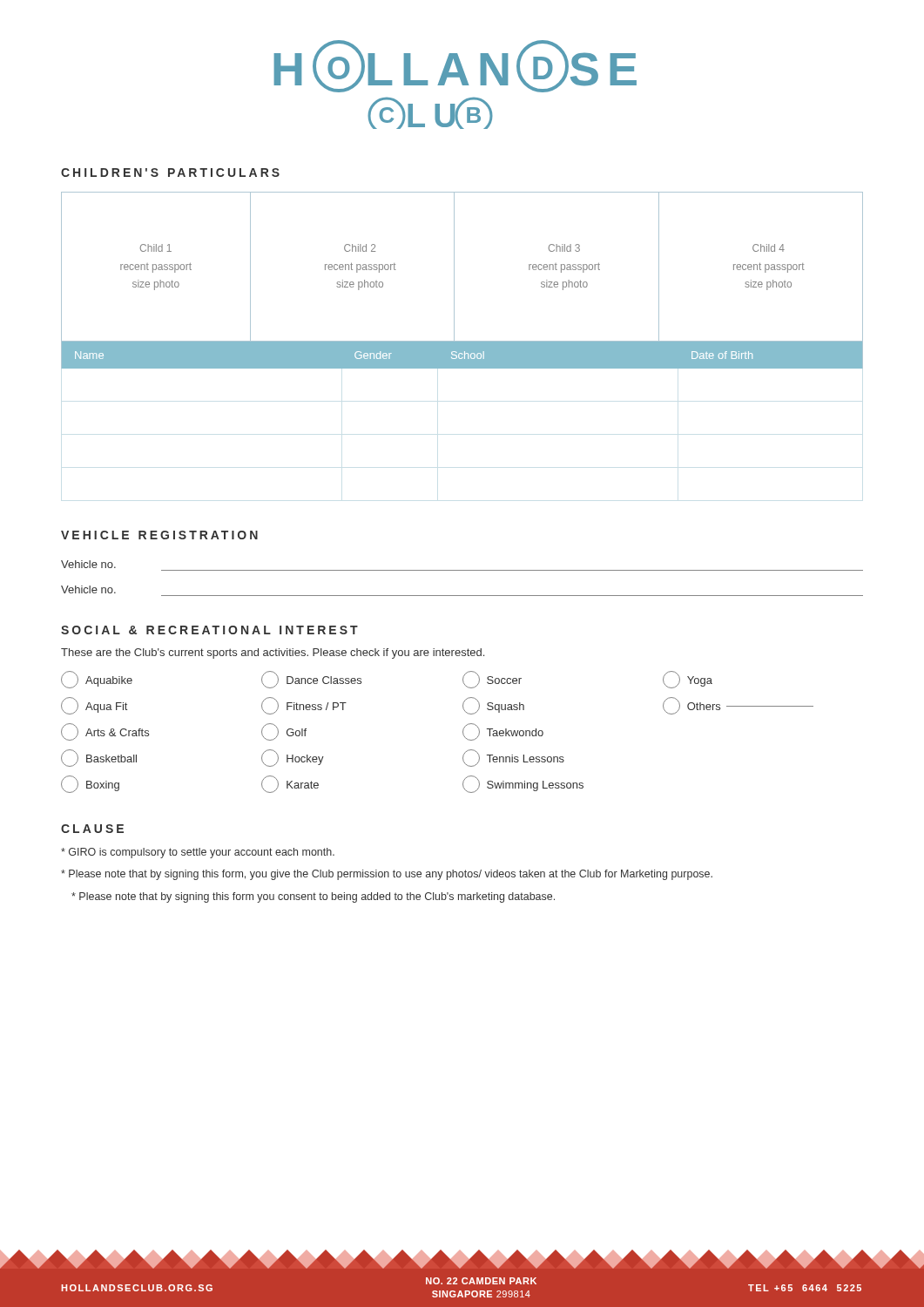This screenshot has height=1307, width=924.
Task: Find the list item that says "Aqua Fit"
Action: [x=94, y=706]
